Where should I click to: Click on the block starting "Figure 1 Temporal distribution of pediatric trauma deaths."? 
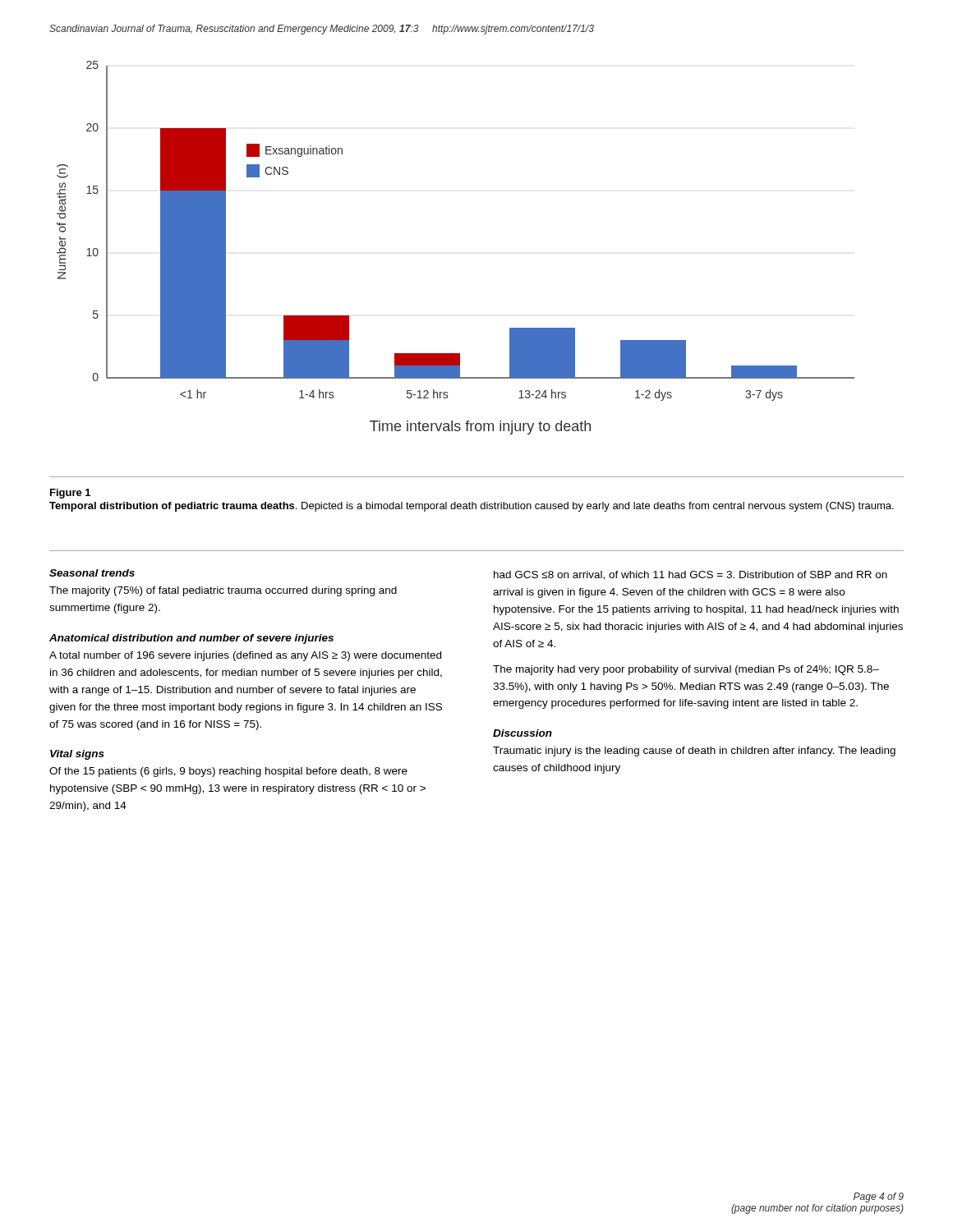coord(472,499)
